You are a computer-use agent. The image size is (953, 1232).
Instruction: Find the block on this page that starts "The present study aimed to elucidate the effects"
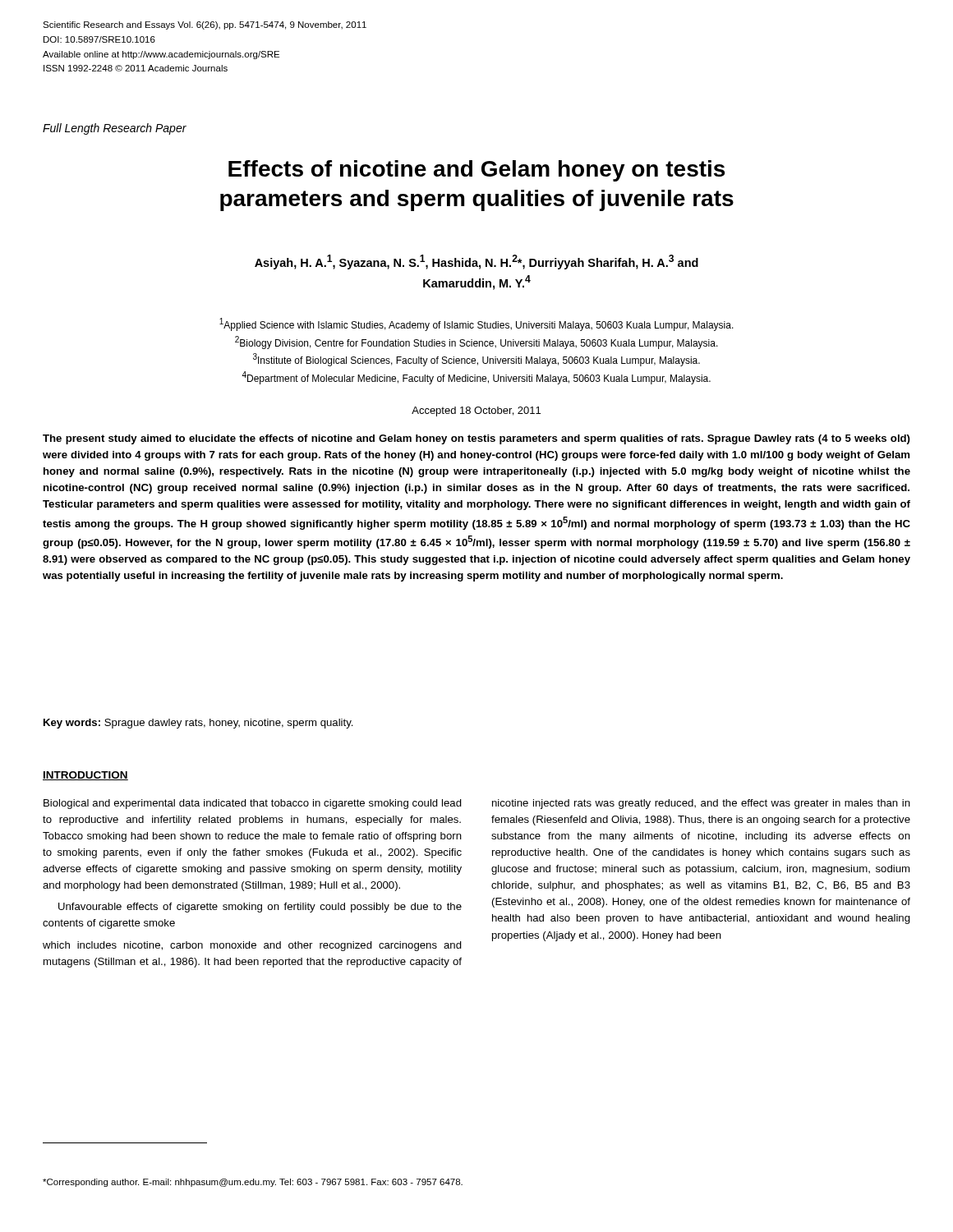coord(476,507)
